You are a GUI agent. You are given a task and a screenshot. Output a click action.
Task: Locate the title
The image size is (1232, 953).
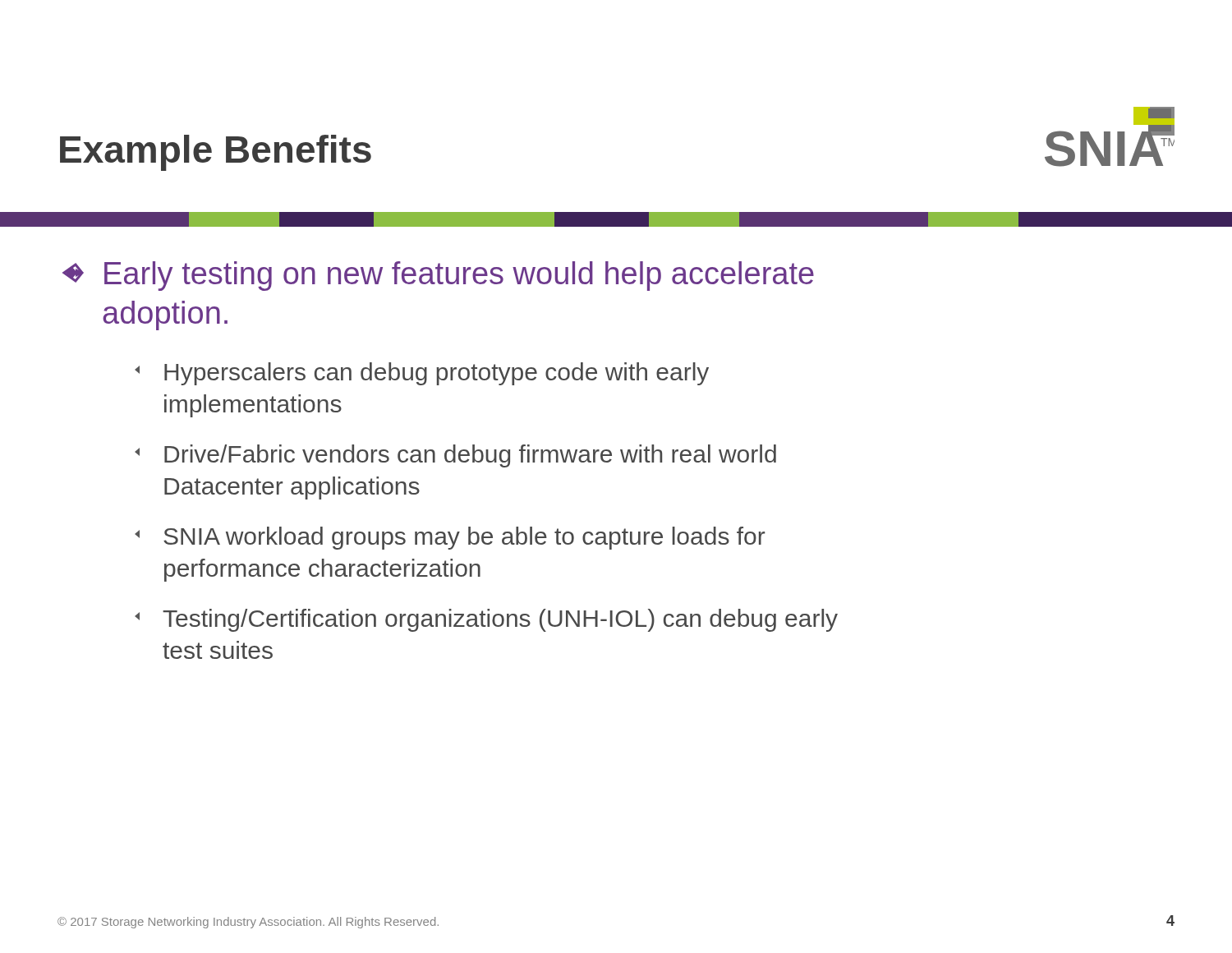tap(215, 150)
